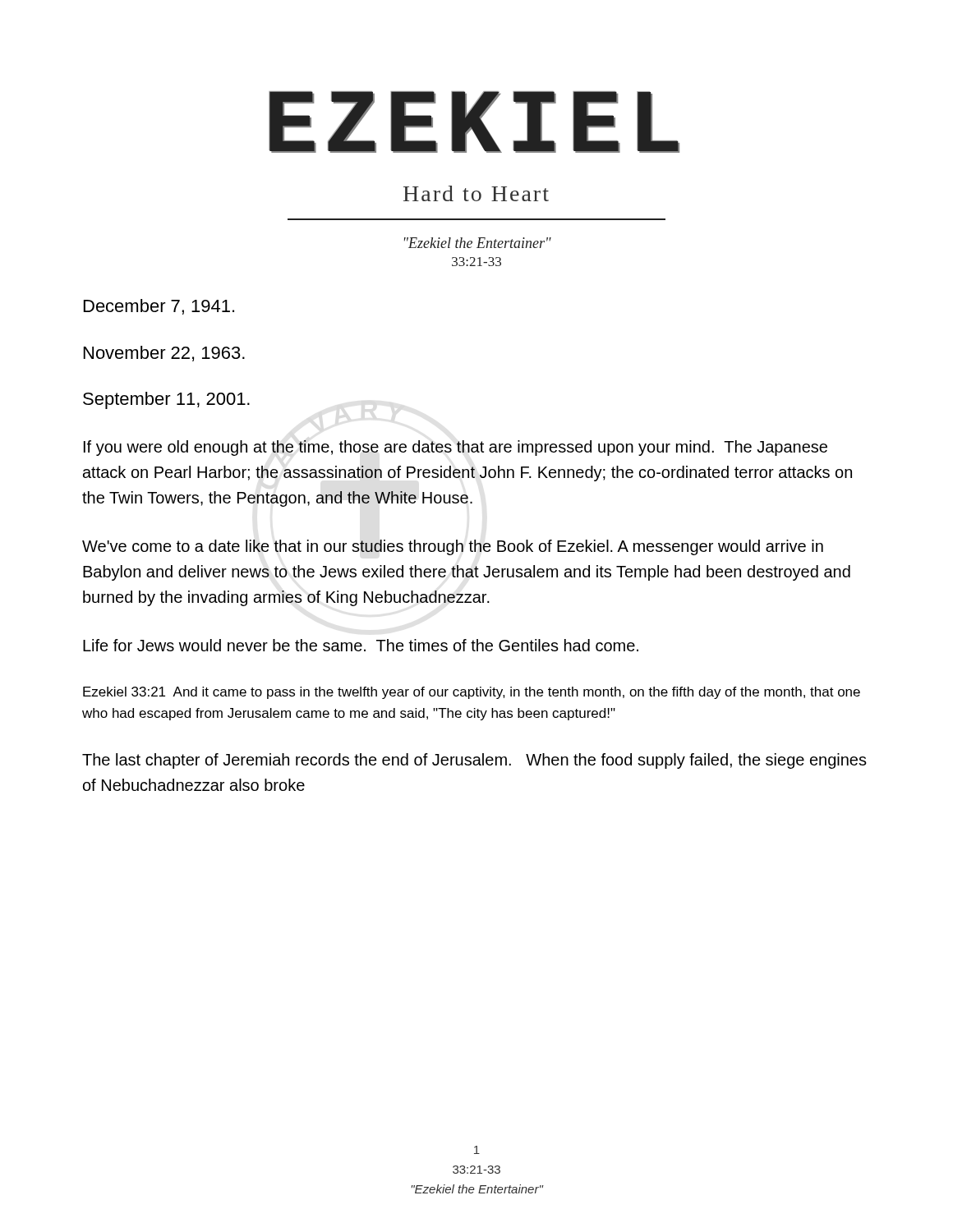Screen dimensions: 1232x953
Task: Locate the text "December 7, 1941."
Action: (159, 307)
